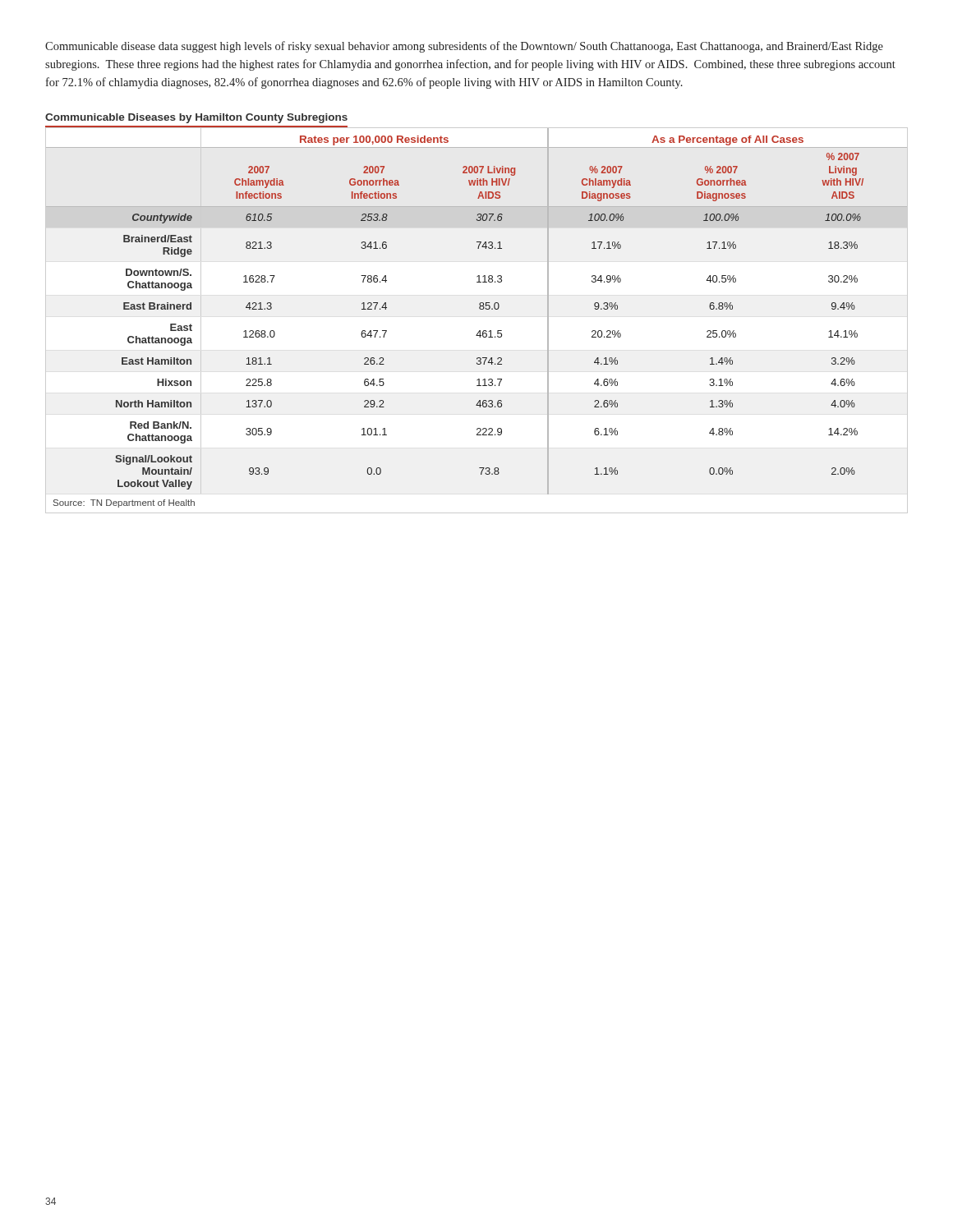Select the footnote with the text "Source: TN Department of Health"

(124, 503)
